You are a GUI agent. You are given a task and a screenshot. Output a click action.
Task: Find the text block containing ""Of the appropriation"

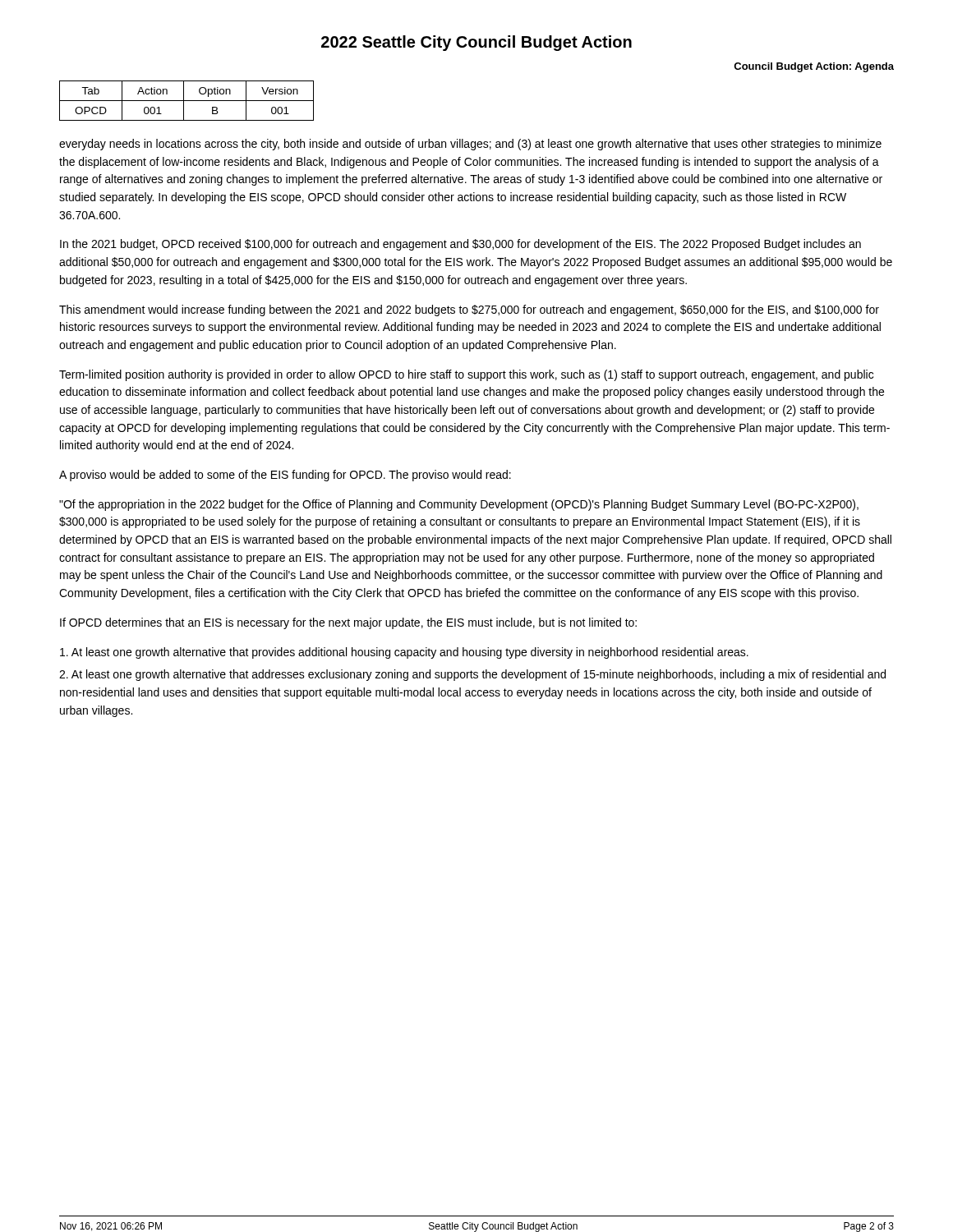pos(476,549)
